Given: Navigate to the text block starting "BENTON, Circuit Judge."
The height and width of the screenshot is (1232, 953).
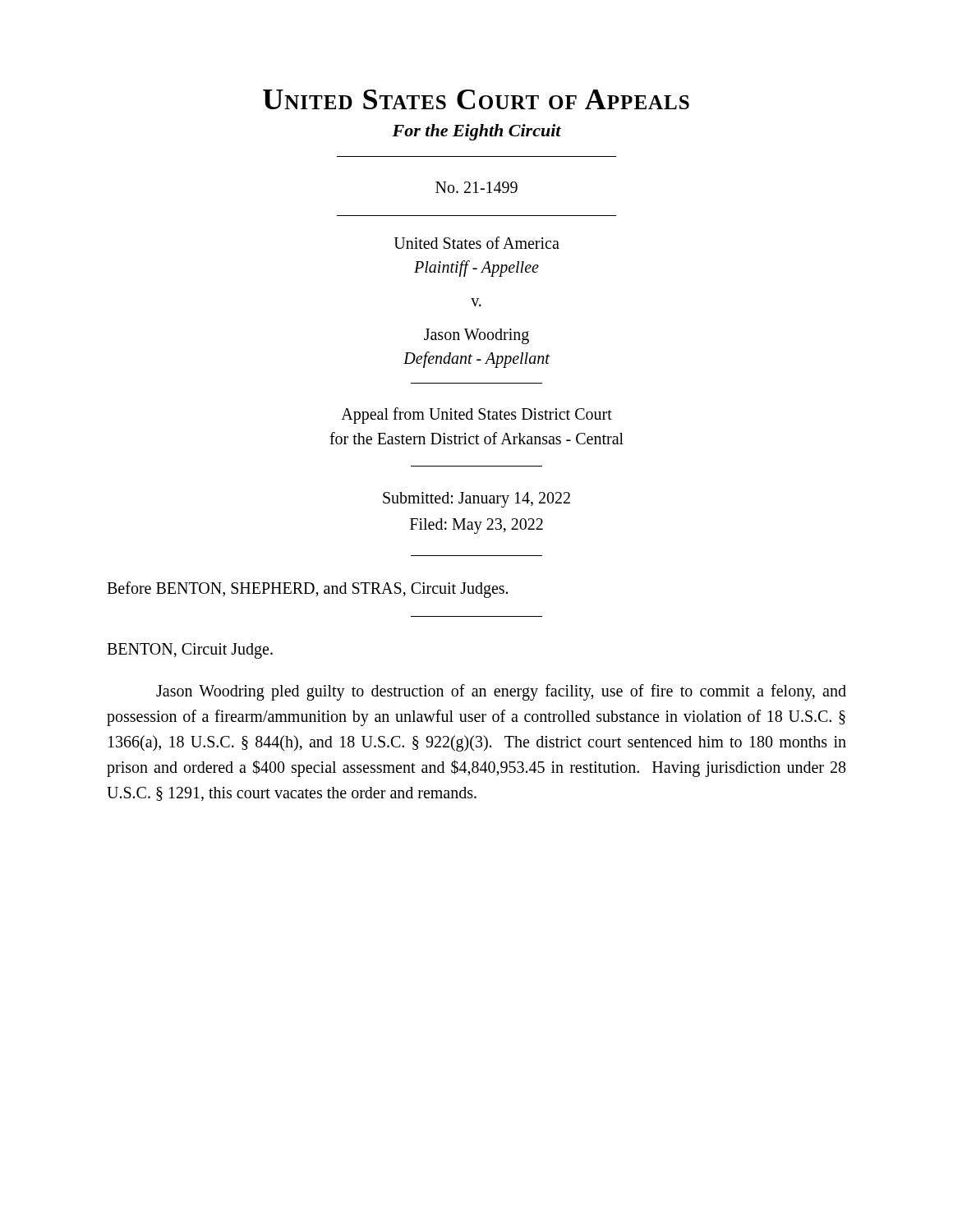Looking at the screenshot, I should point(190,649).
